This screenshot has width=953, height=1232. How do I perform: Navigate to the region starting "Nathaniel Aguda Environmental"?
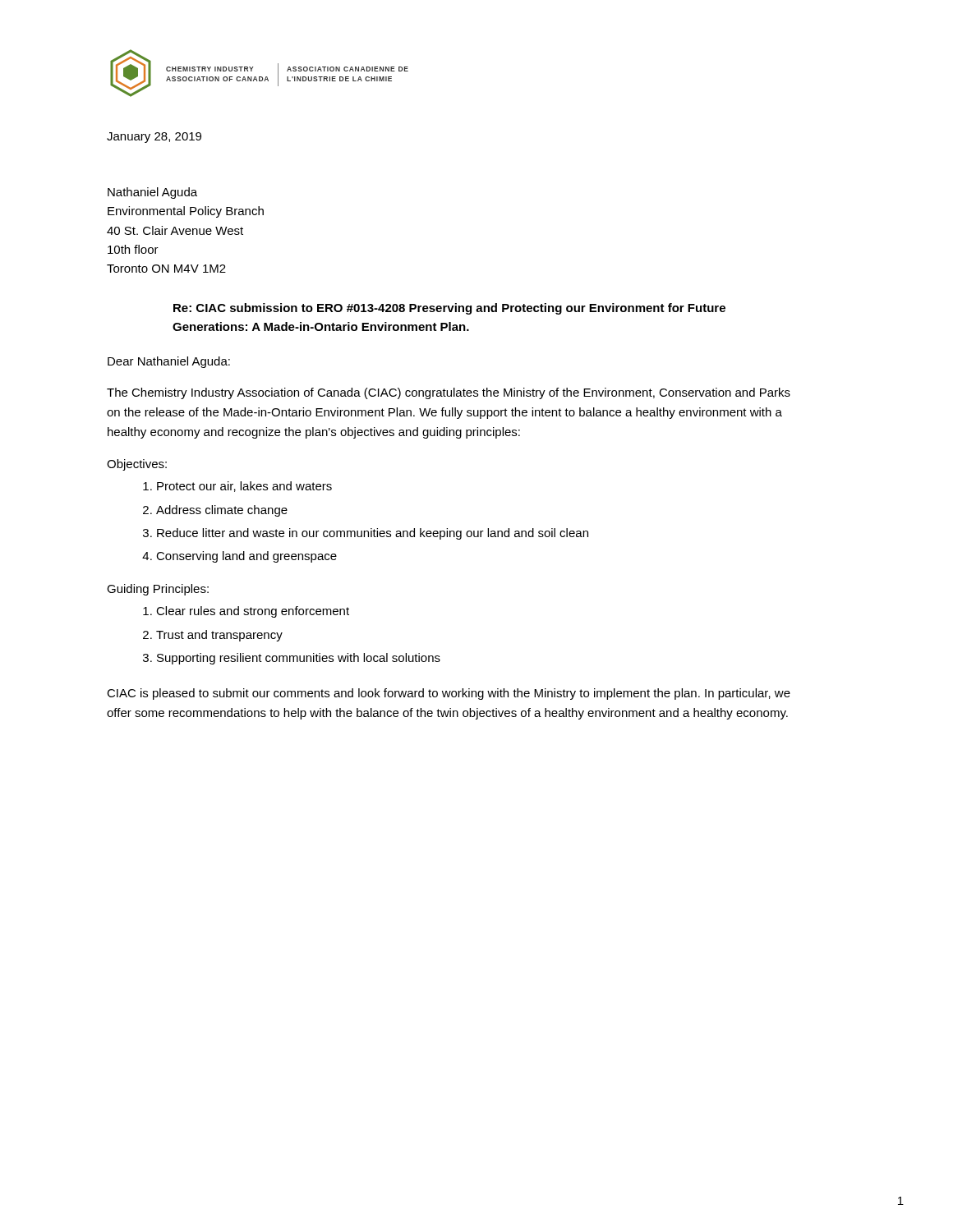pyautogui.click(x=186, y=230)
